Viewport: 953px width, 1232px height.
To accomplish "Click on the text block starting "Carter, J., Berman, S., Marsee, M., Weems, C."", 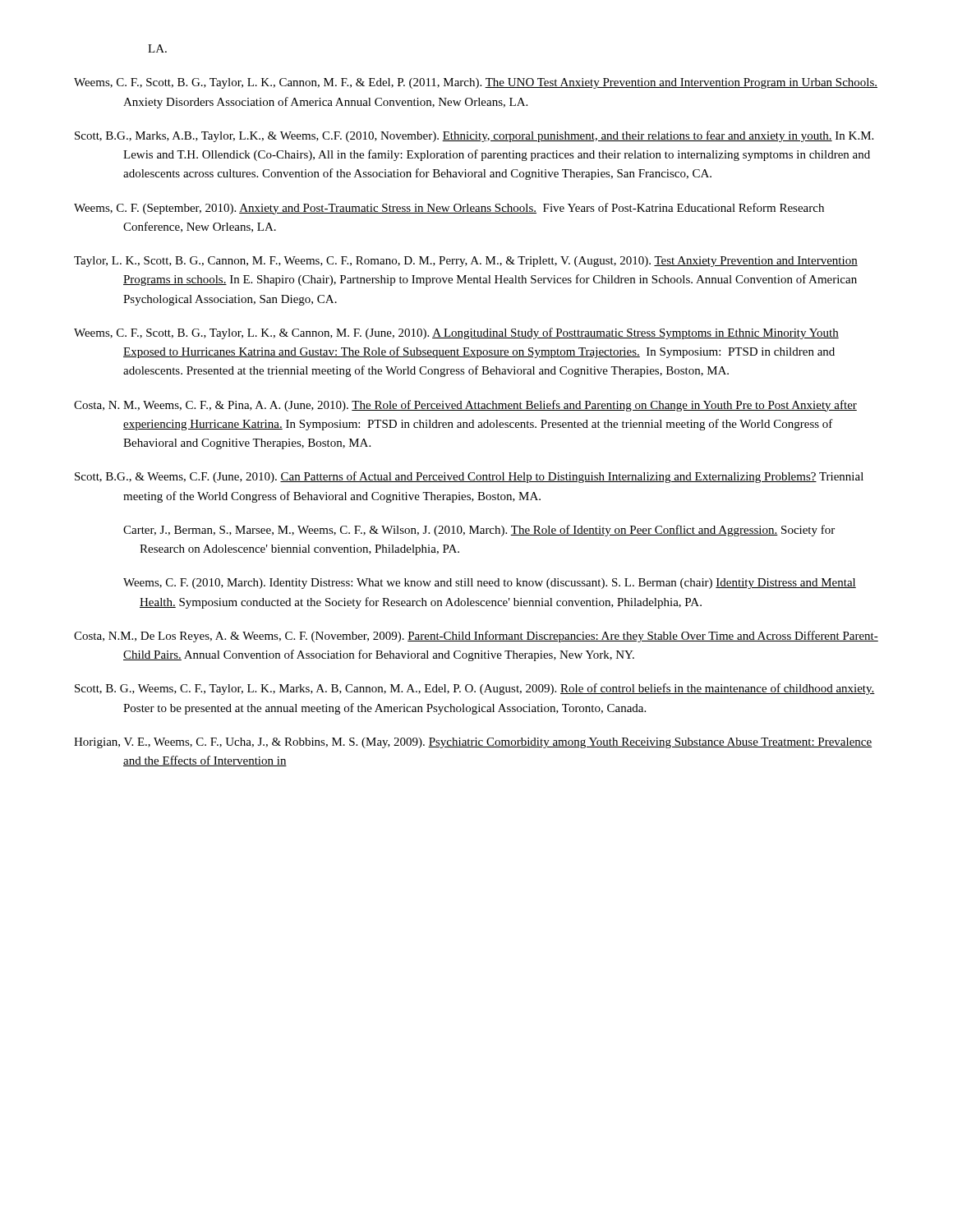I will [479, 539].
